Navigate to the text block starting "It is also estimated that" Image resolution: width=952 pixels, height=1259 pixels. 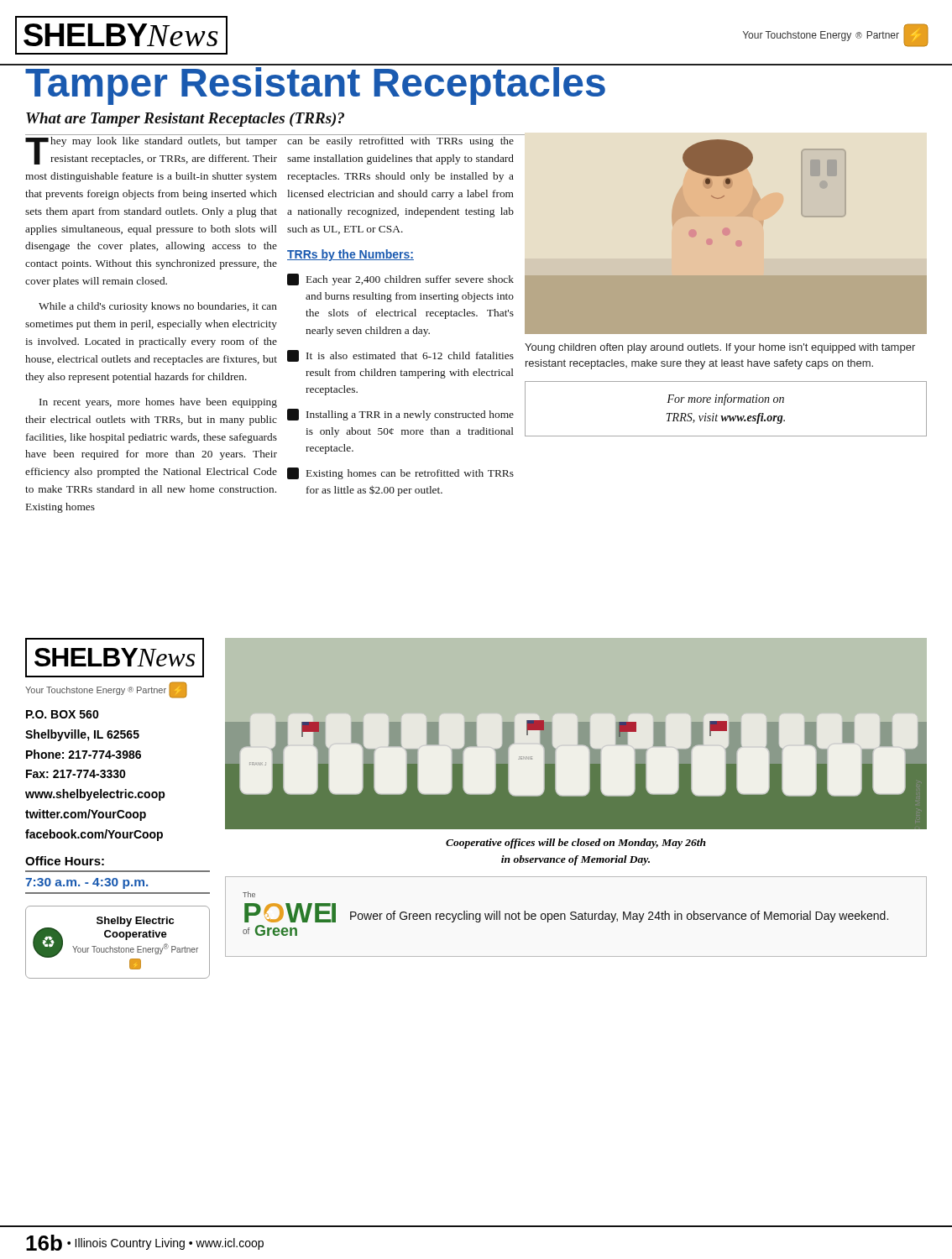tap(400, 373)
